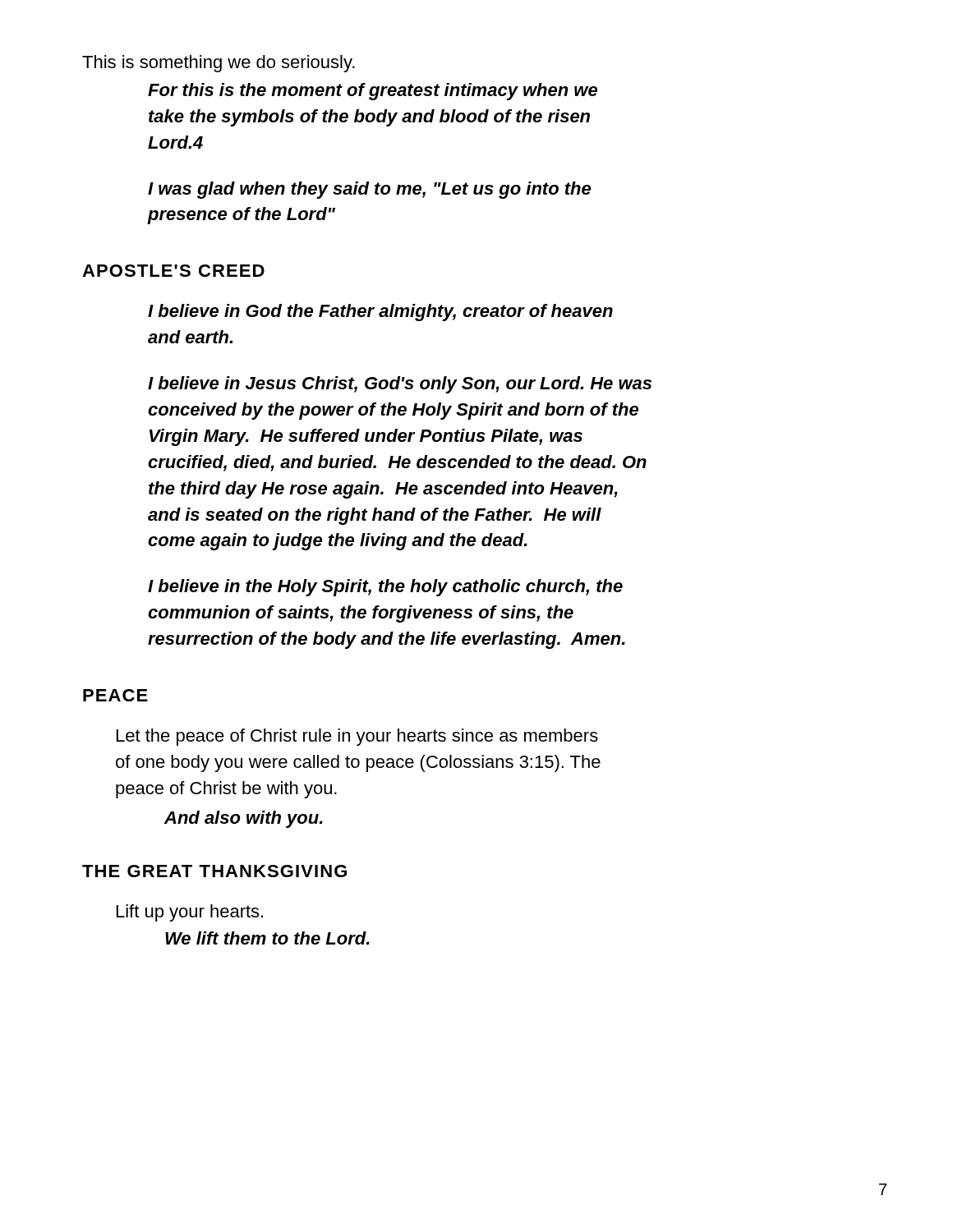
Task: Point to the block starting "Let the peace of Christ rule in your"
Action: coord(358,762)
